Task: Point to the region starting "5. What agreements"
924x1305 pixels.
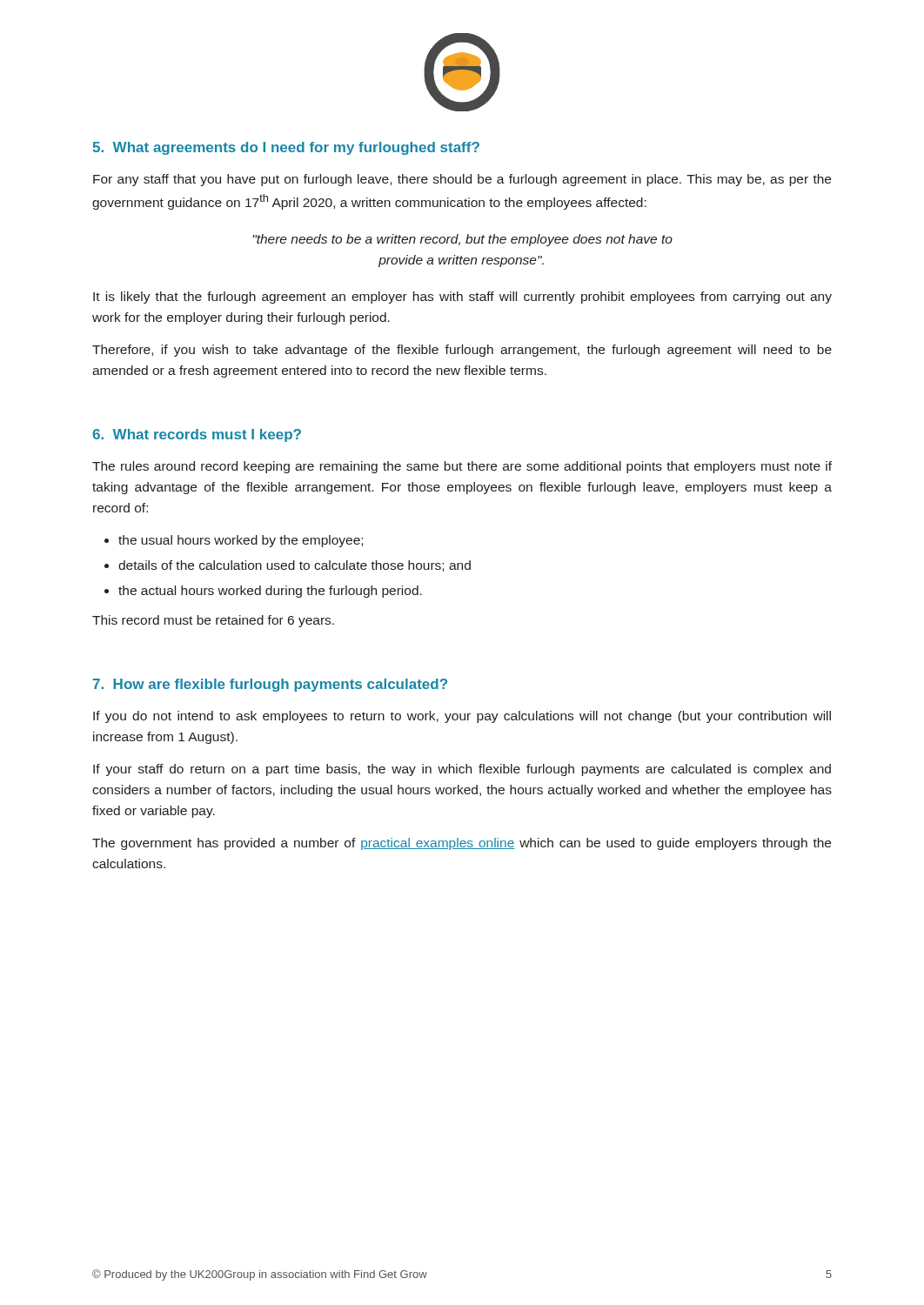Action: (x=286, y=147)
